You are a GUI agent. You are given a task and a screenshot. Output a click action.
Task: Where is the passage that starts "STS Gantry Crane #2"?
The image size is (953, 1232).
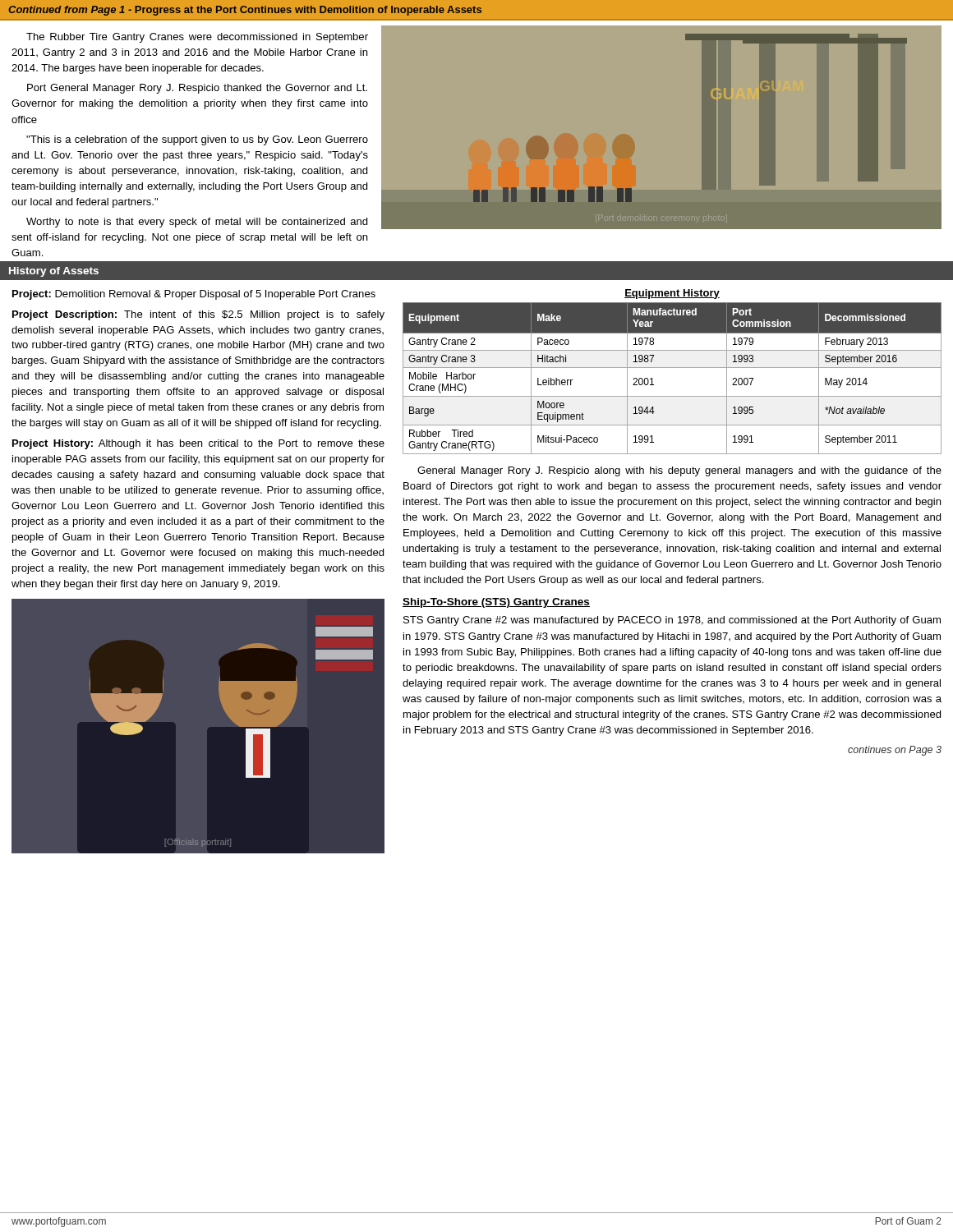[x=672, y=675]
